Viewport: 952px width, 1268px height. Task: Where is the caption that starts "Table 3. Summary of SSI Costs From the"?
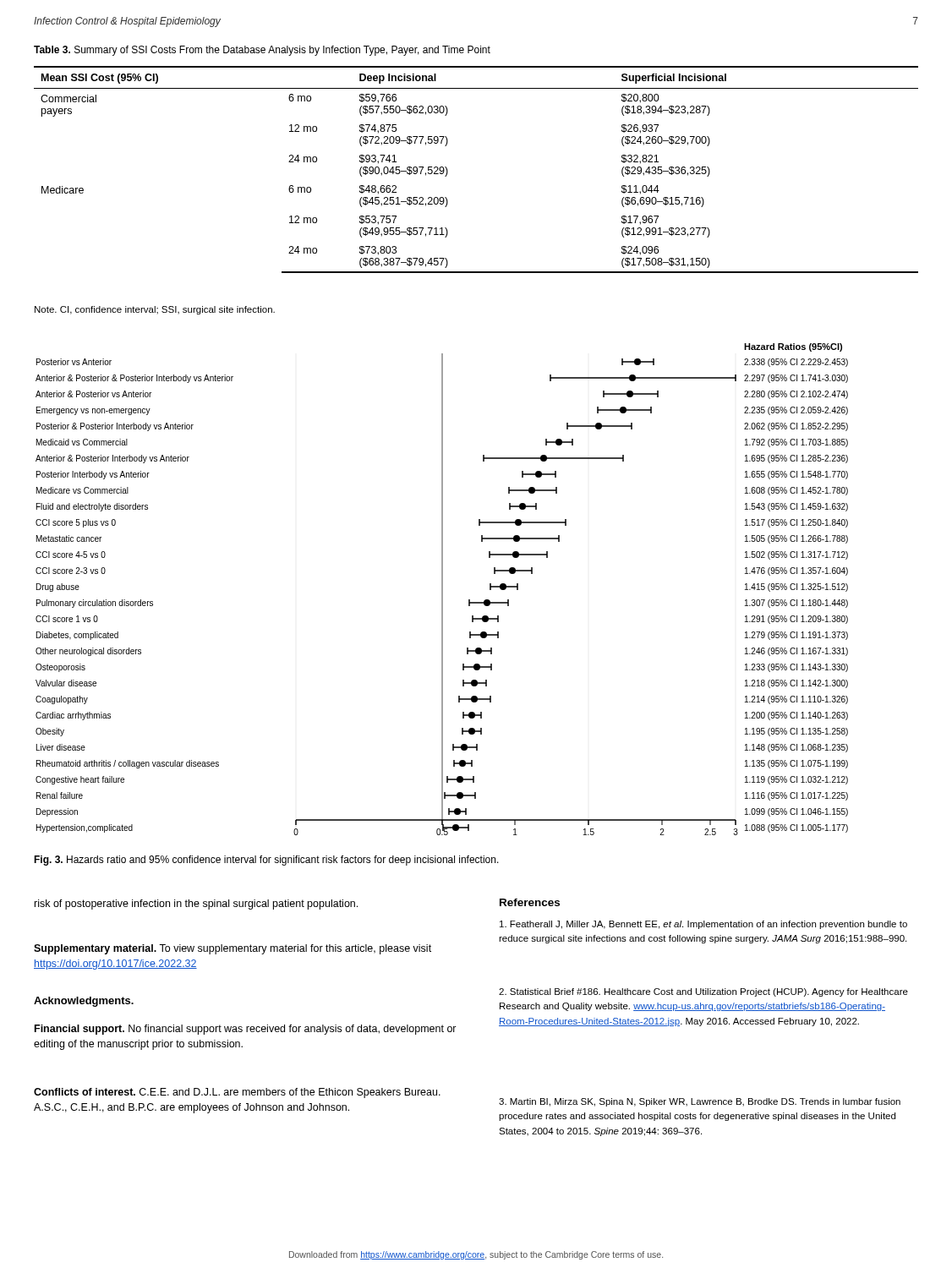(x=262, y=50)
